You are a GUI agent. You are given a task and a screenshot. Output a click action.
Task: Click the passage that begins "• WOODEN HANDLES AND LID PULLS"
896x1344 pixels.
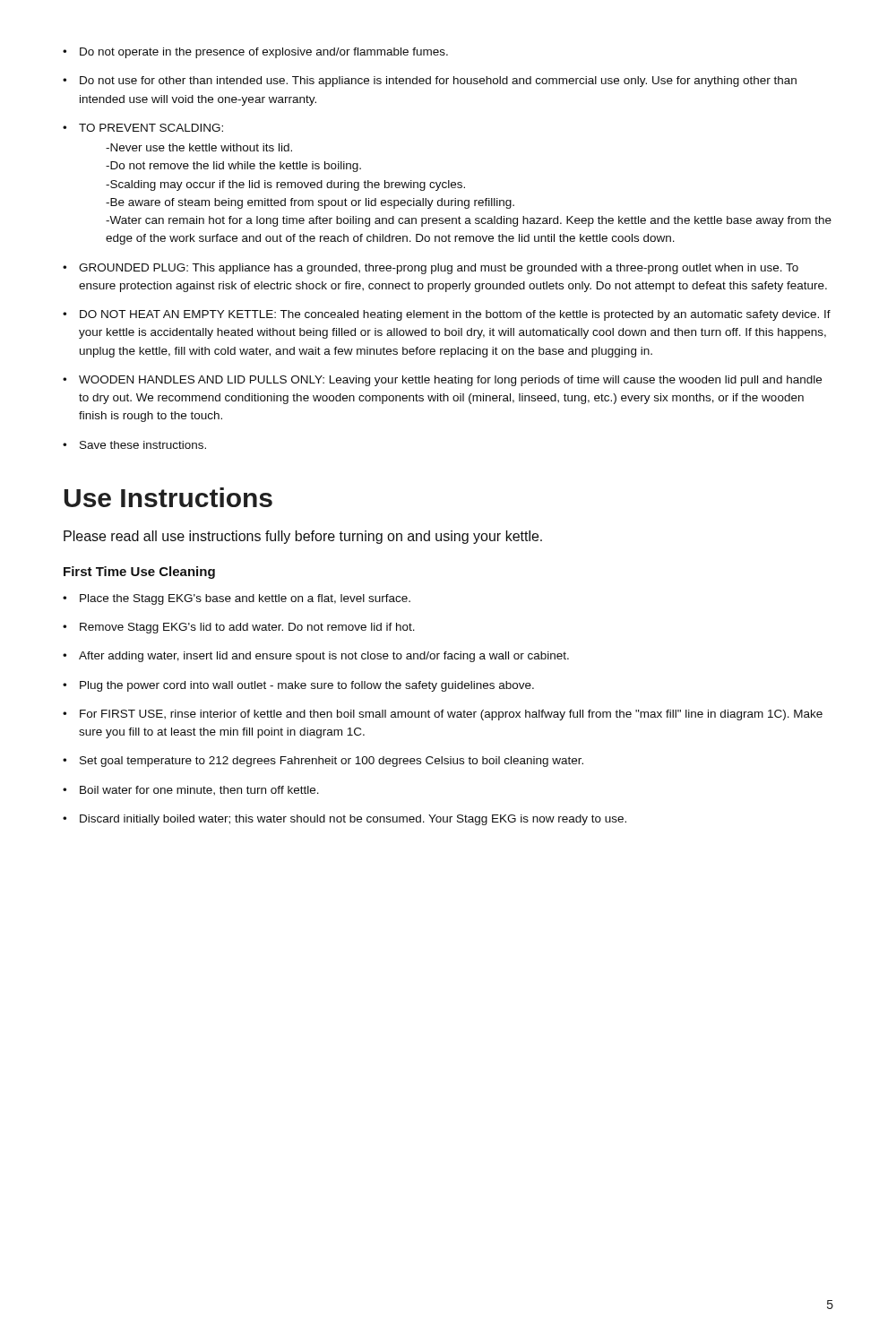[448, 398]
